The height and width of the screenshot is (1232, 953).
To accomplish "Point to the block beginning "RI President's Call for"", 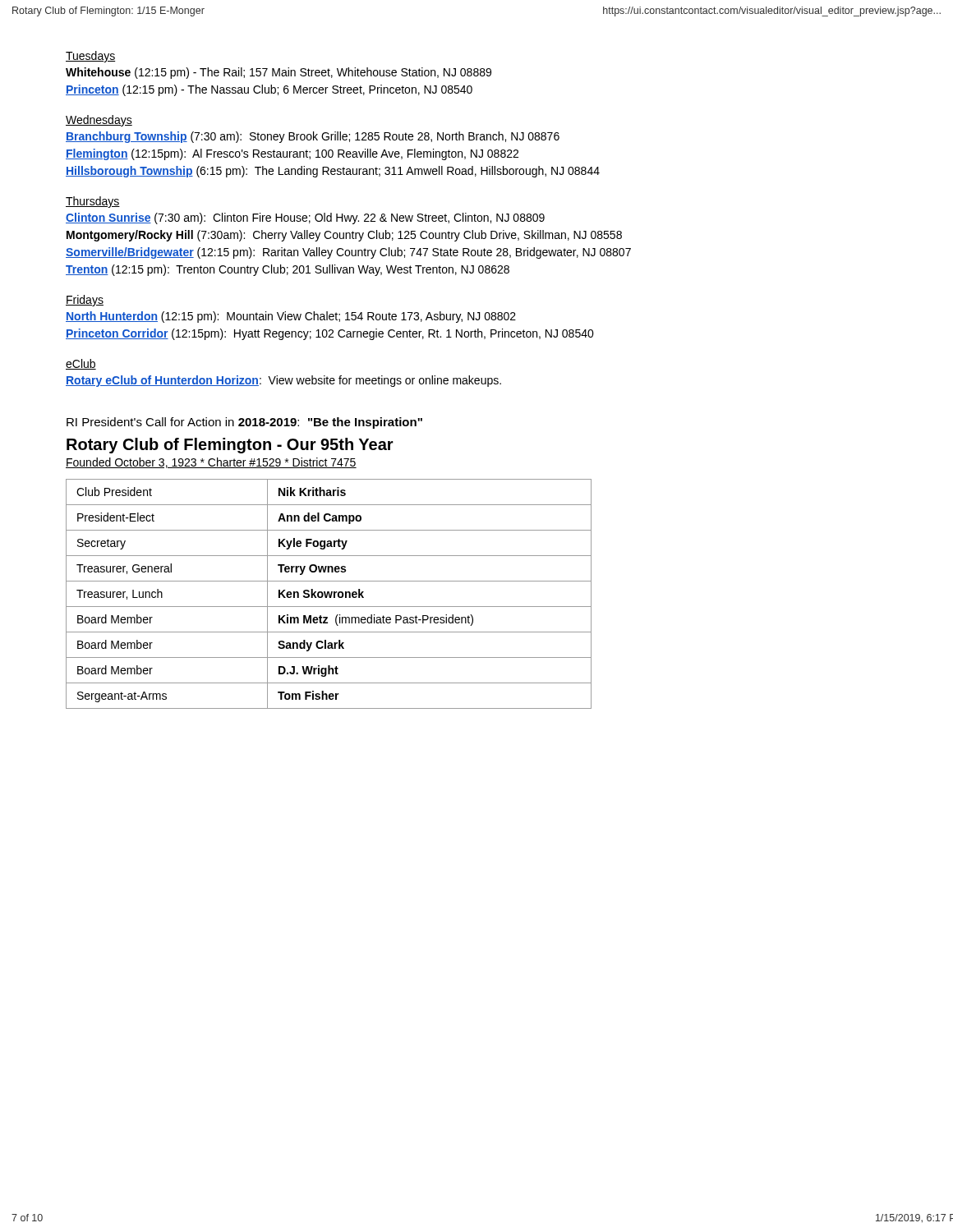I will click(x=244, y=422).
